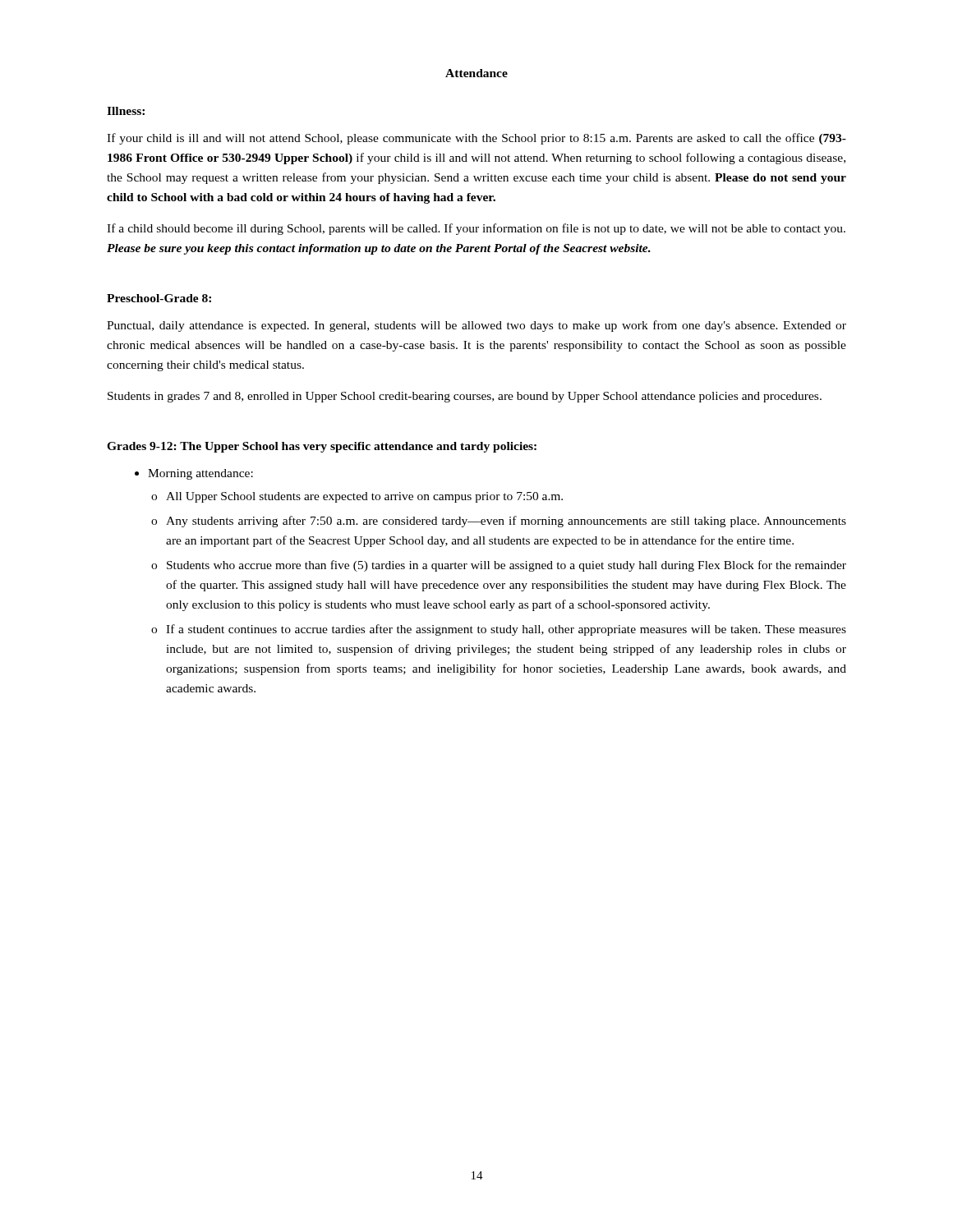Point to the block beginning "Punctual, daily attendance"
Image resolution: width=953 pixels, height=1232 pixels.
click(x=476, y=345)
